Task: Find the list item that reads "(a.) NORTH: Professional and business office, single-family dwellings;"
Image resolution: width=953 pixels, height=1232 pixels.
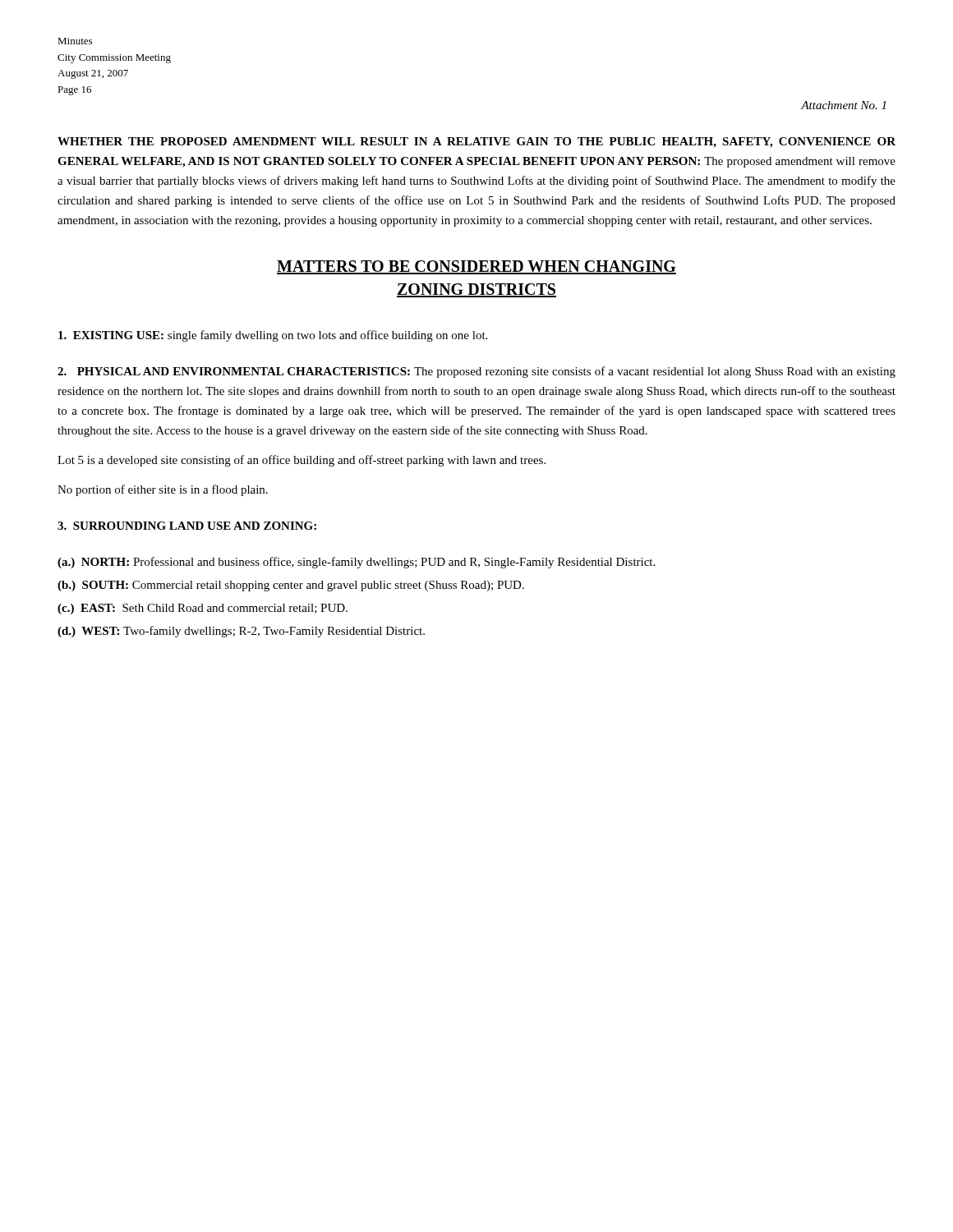Action: click(x=476, y=562)
